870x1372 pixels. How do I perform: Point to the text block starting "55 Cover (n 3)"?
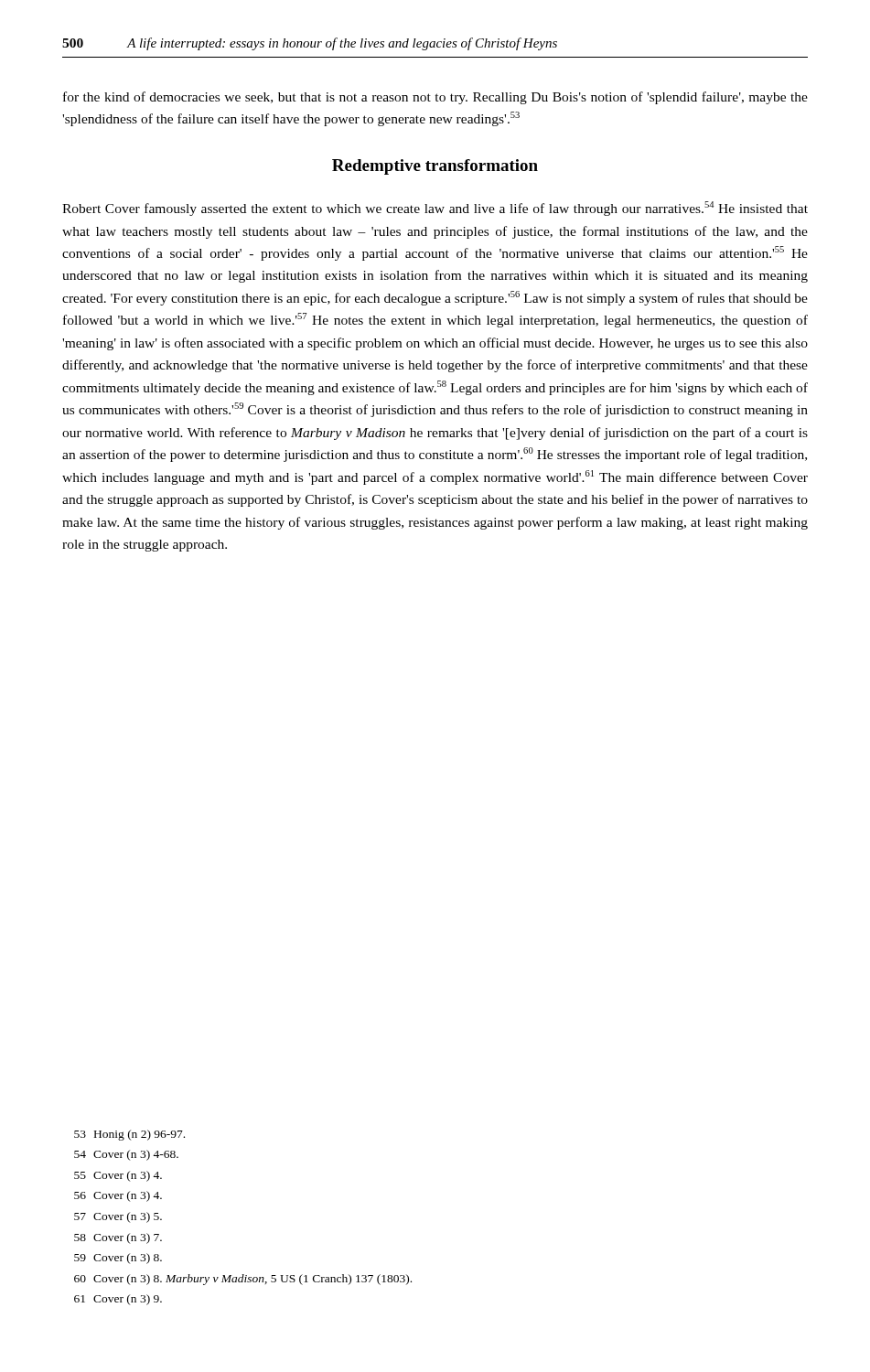coord(118,1176)
